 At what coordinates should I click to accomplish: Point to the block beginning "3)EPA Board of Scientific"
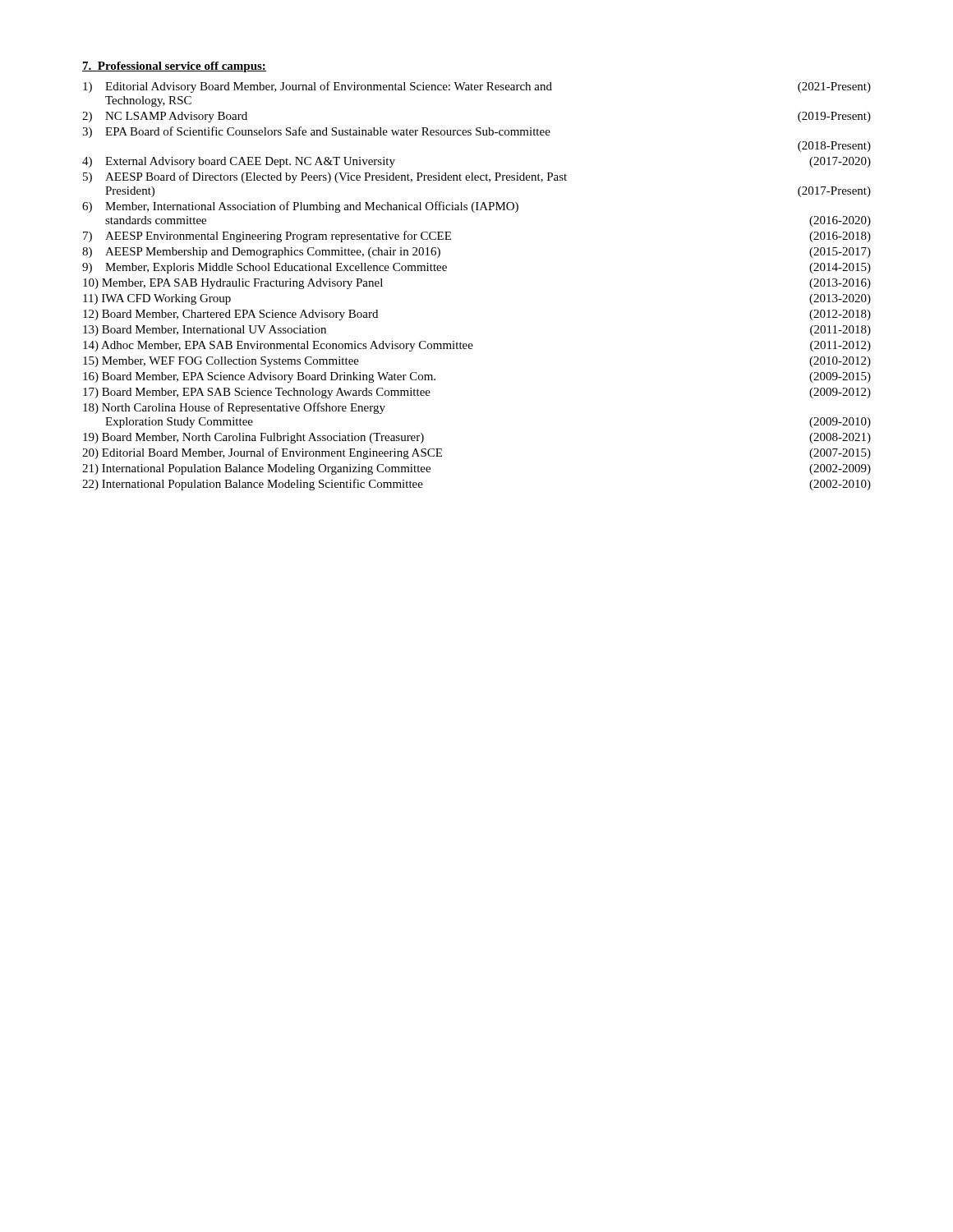pyautogui.click(x=476, y=139)
